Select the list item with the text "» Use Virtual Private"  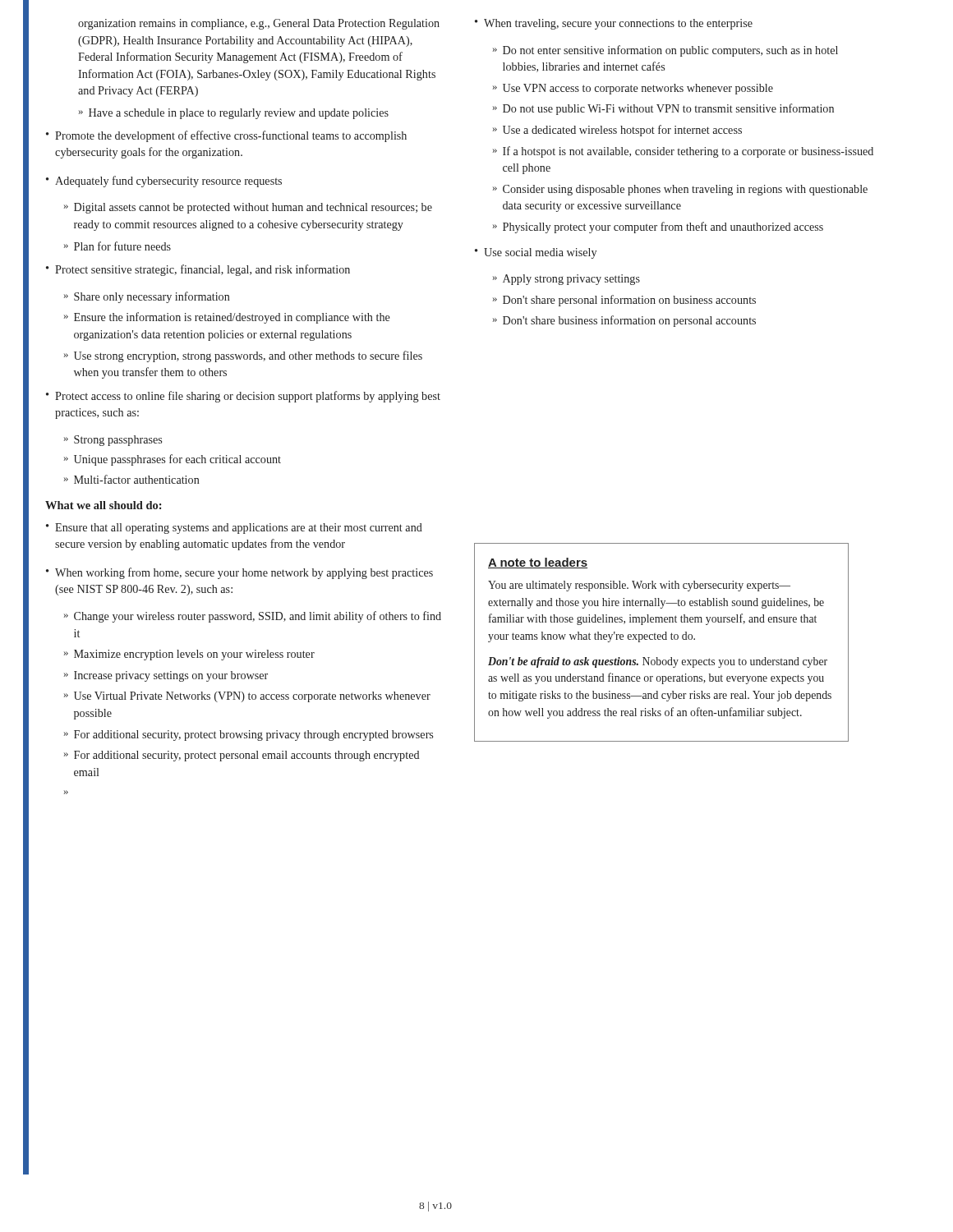[x=255, y=705]
